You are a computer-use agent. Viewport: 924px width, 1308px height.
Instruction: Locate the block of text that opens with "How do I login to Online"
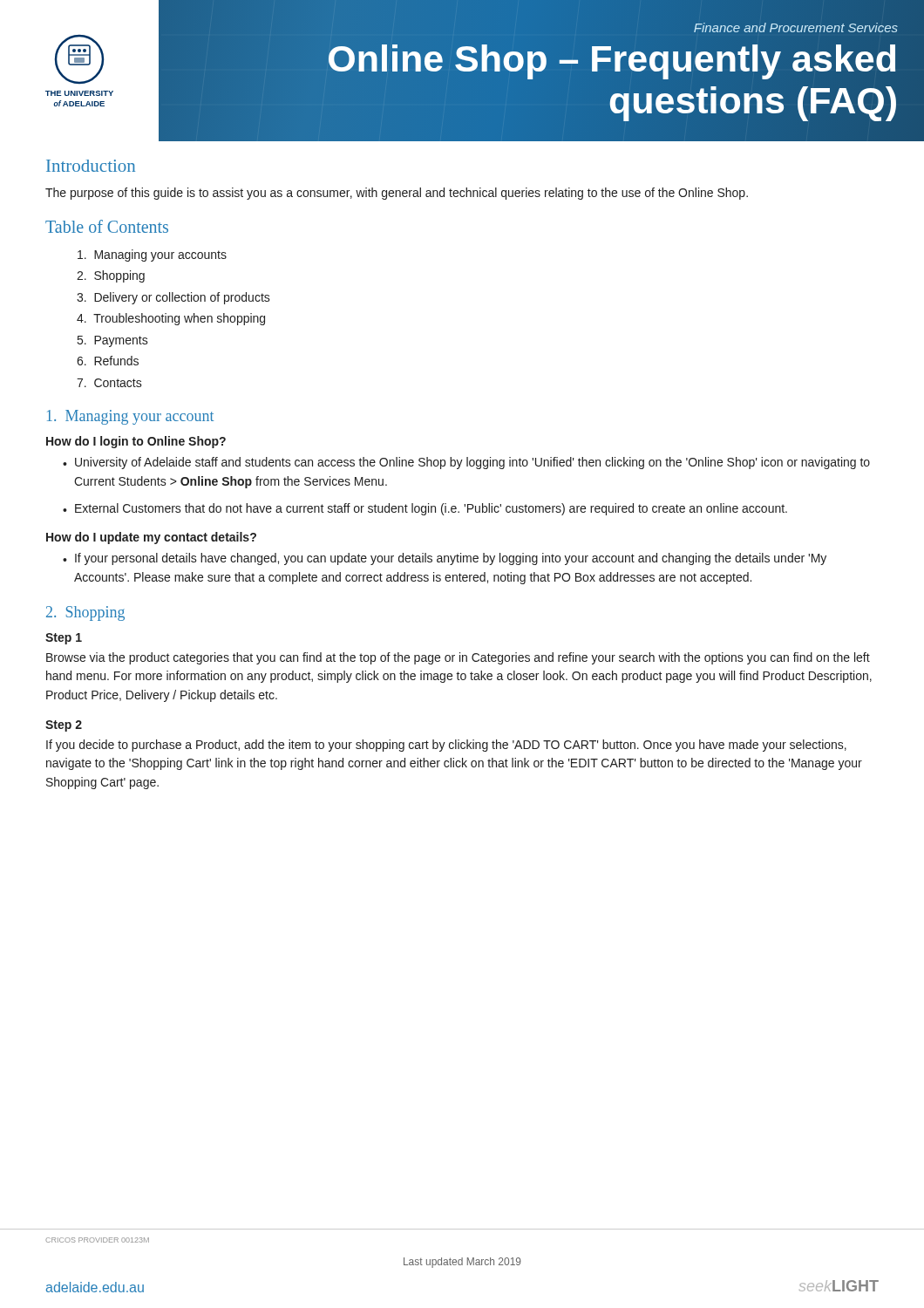pos(136,441)
